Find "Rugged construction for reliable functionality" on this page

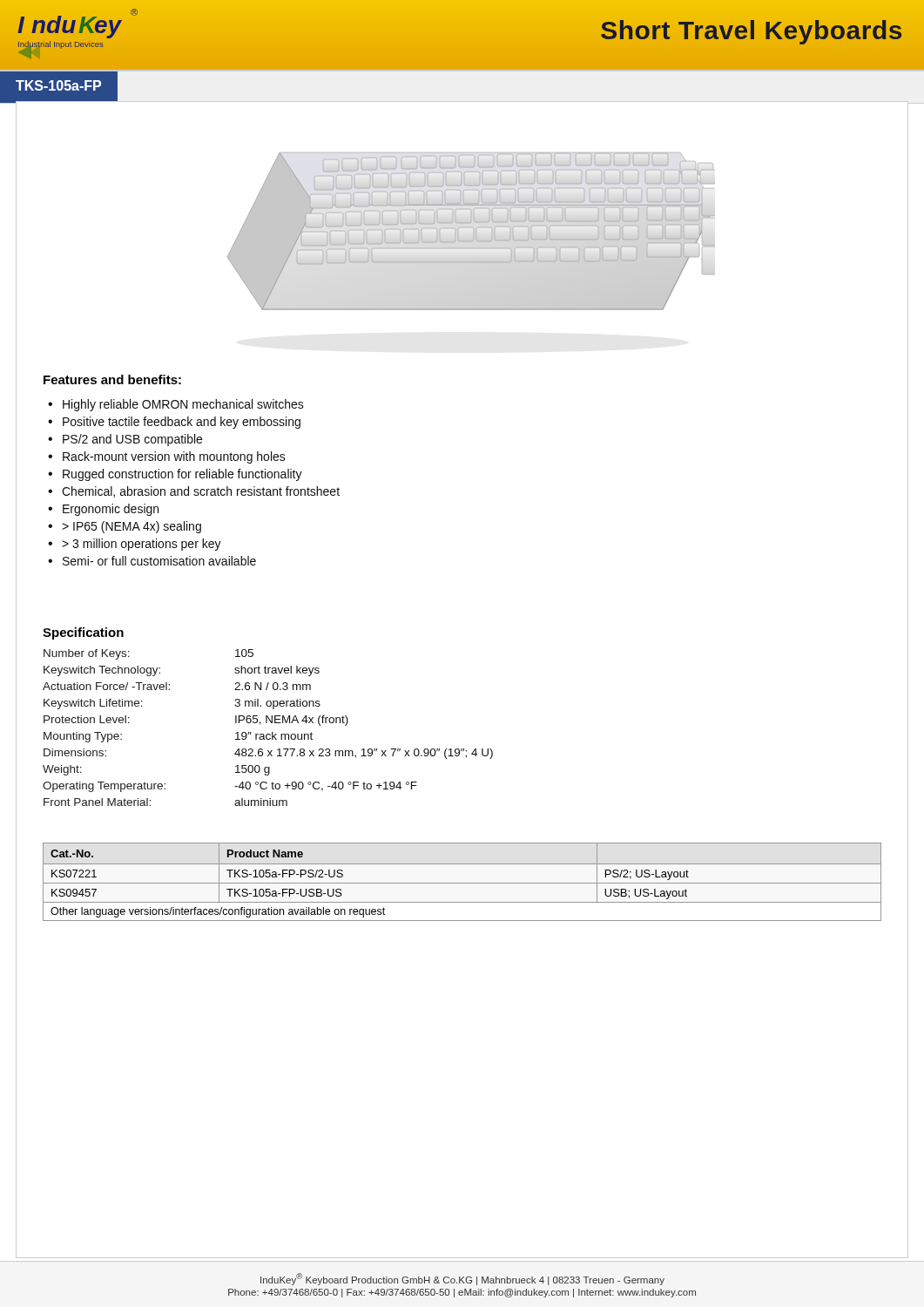(x=182, y=474)
